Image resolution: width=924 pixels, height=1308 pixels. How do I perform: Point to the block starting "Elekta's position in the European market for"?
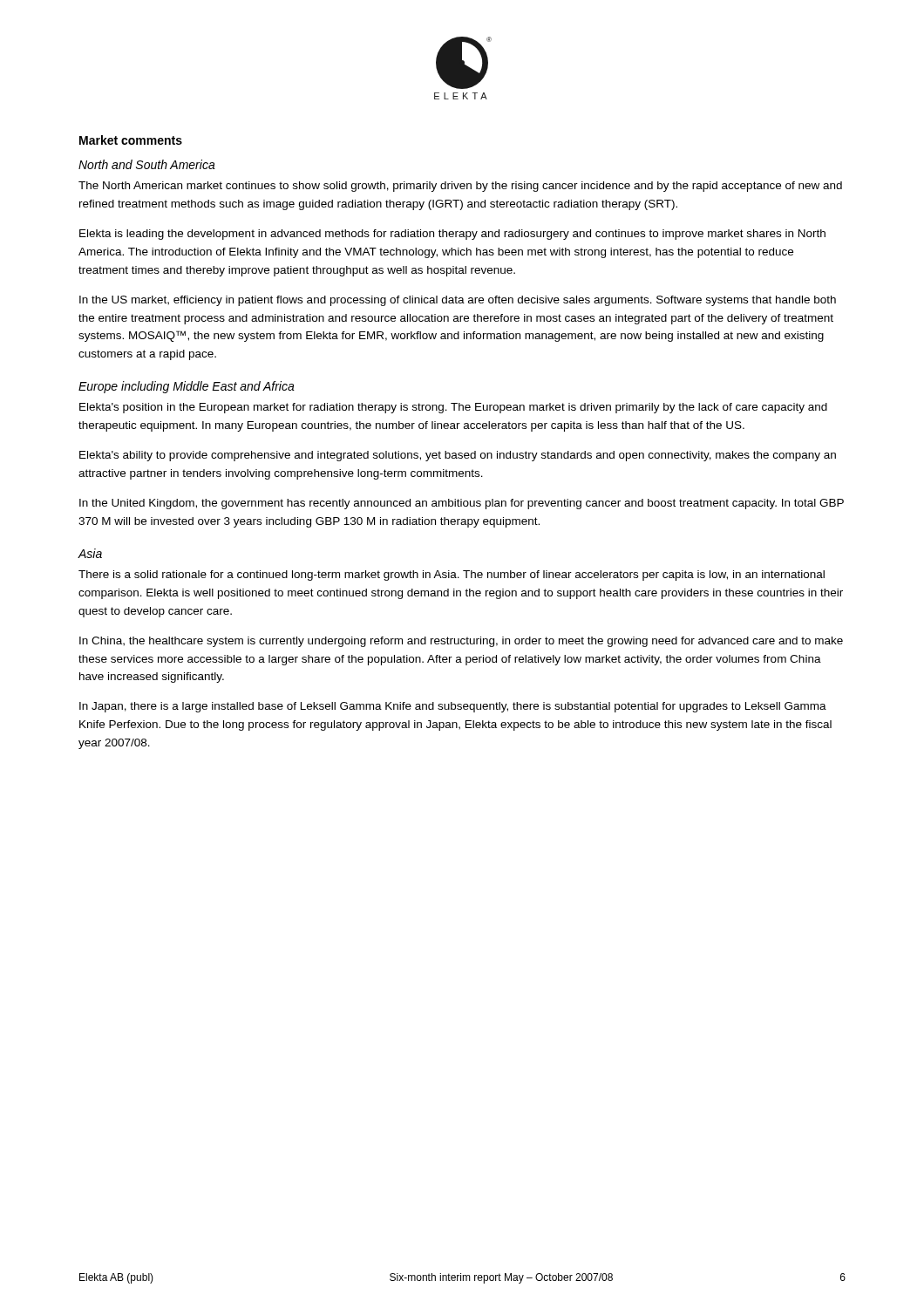[453, 416]
